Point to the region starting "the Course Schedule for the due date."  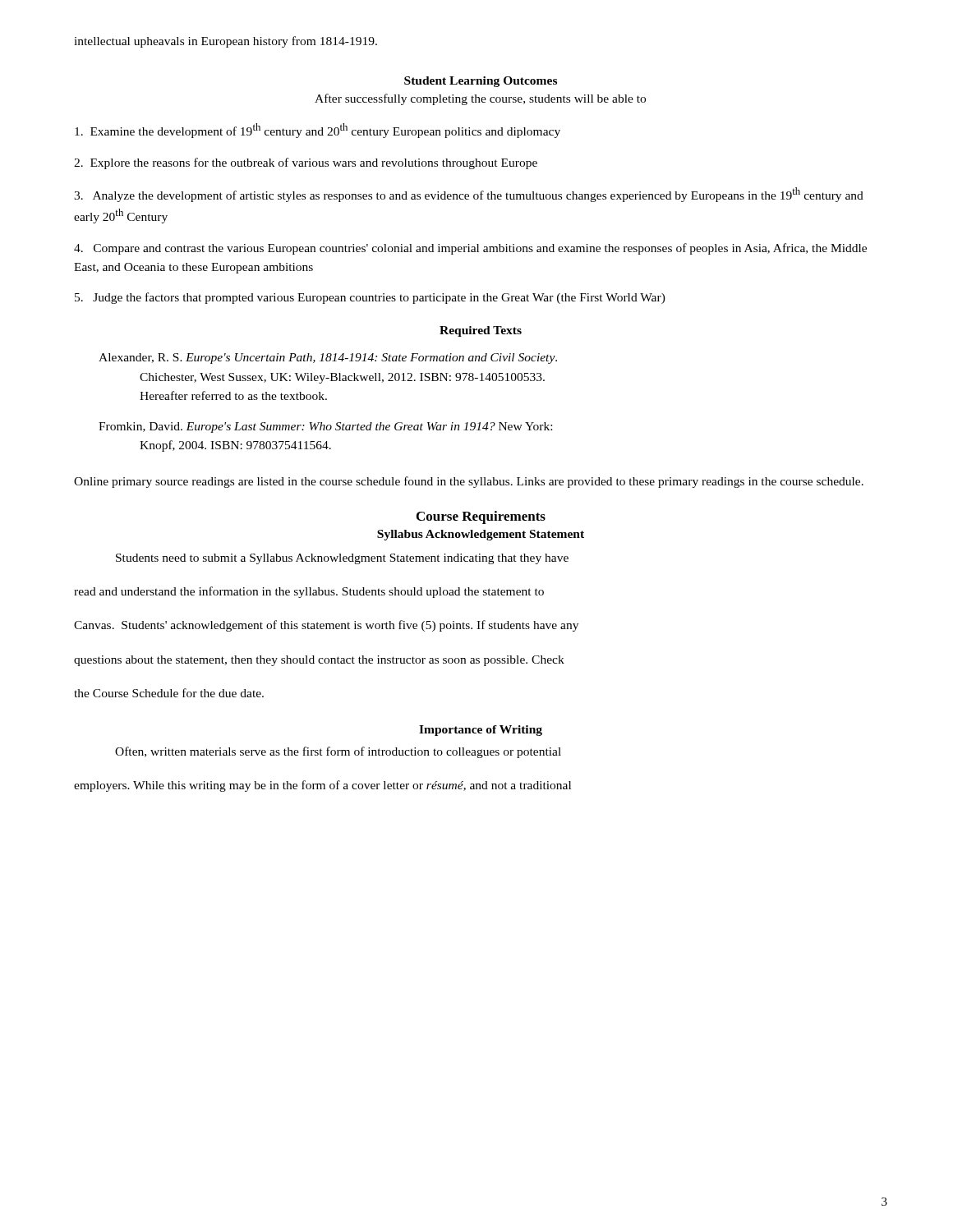(169, 693)
